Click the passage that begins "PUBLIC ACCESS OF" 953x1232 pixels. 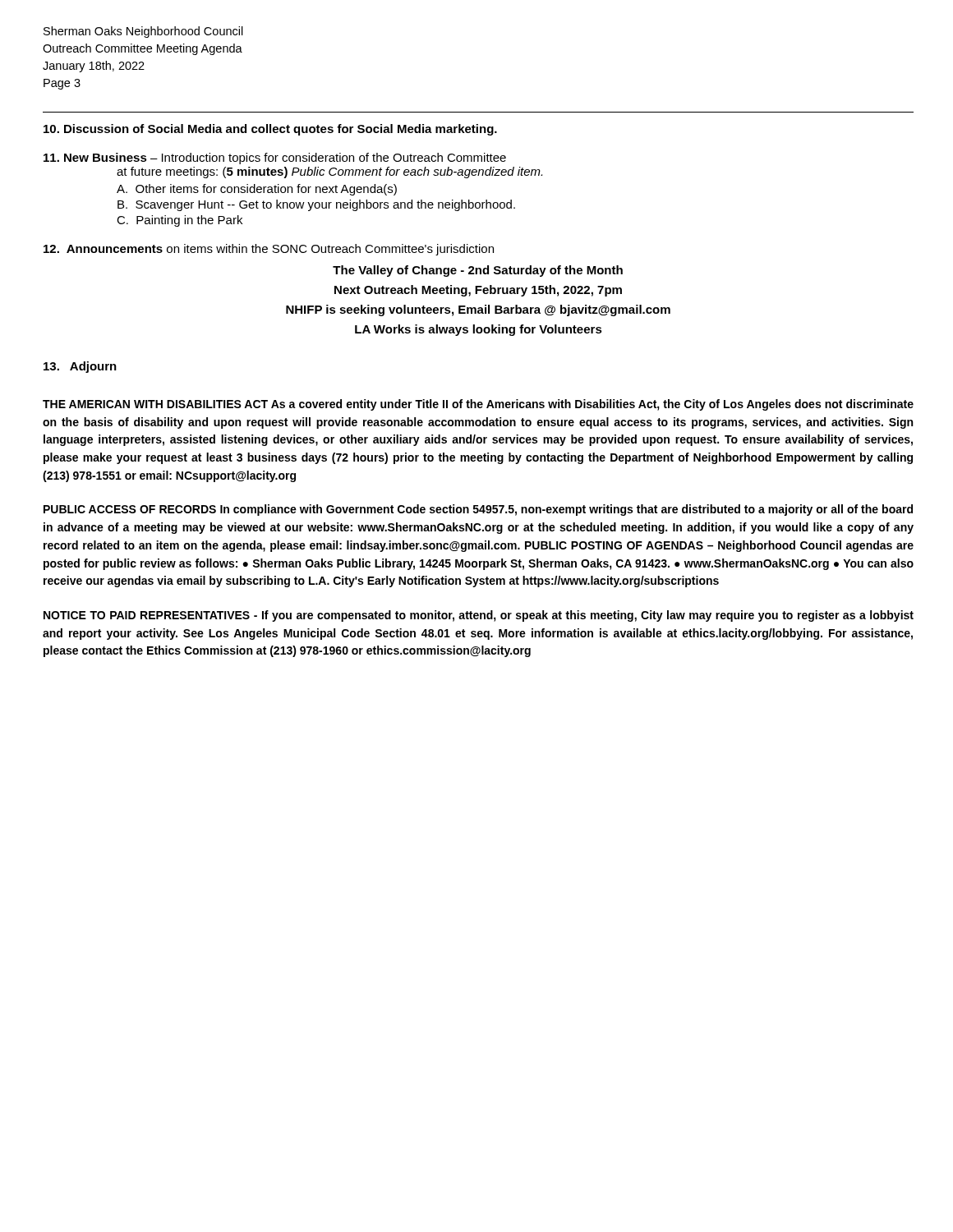[x=478, y=545]
